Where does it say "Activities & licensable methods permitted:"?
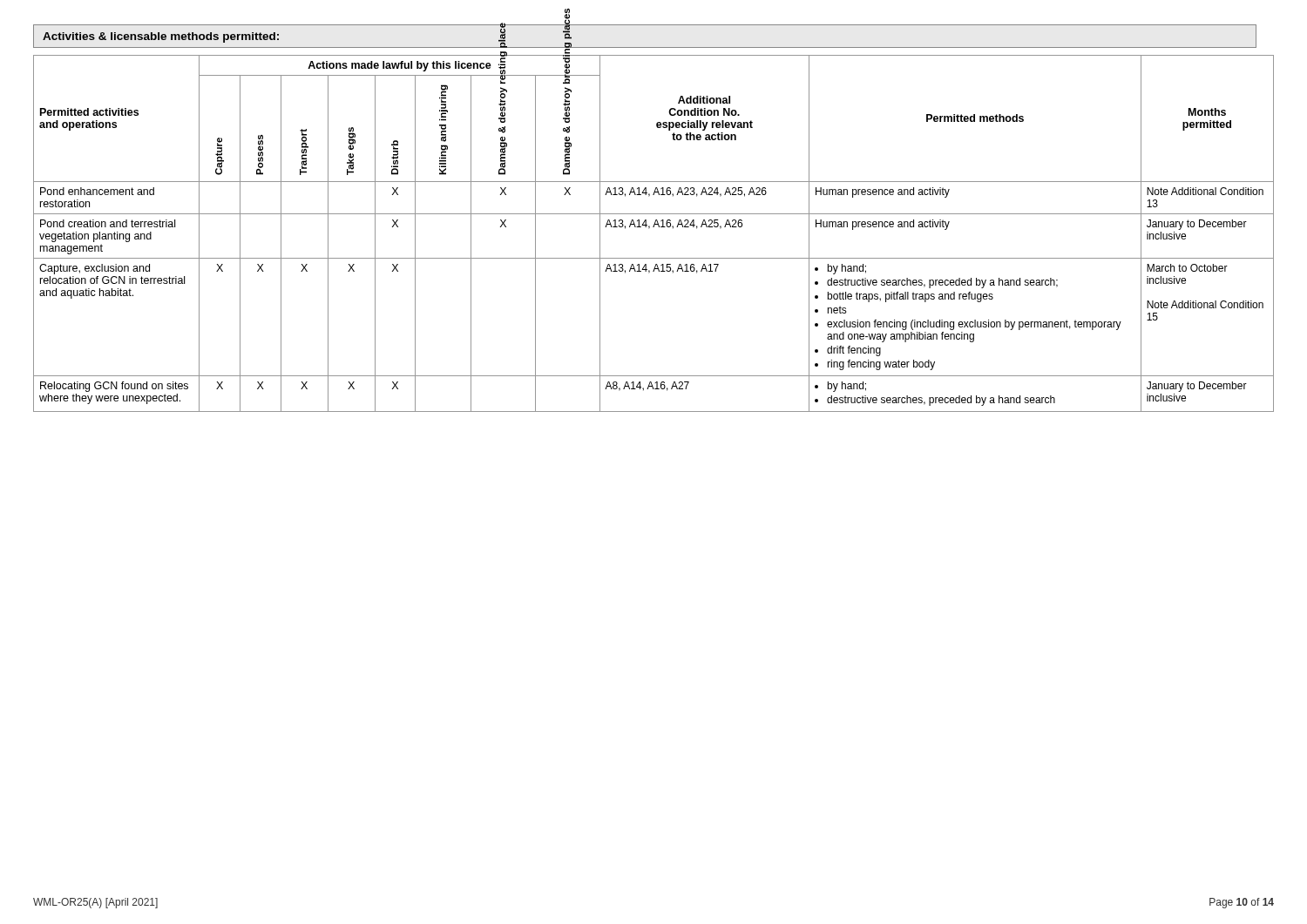 (161, 36)
